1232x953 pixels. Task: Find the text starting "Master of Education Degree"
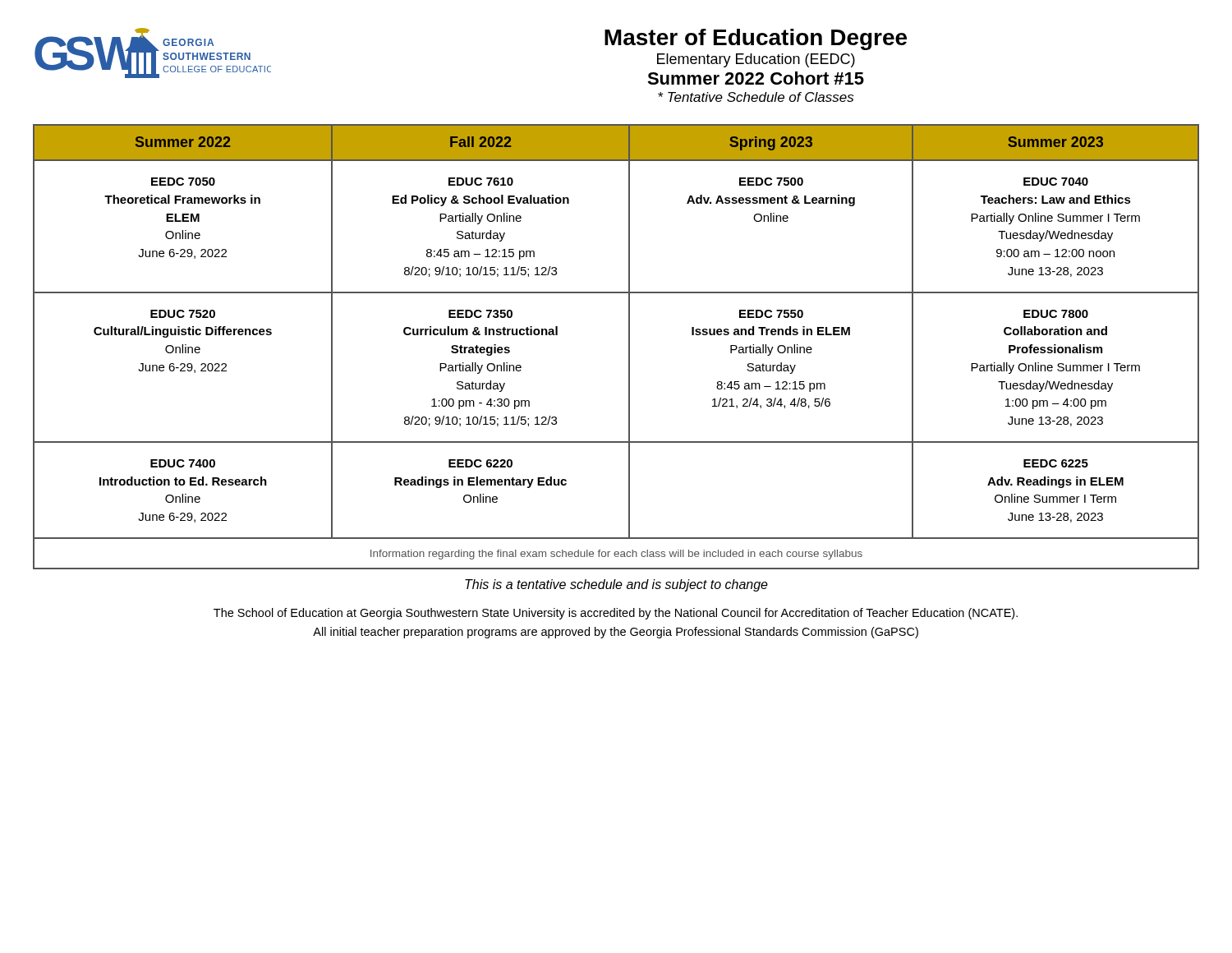coord(756,65)
